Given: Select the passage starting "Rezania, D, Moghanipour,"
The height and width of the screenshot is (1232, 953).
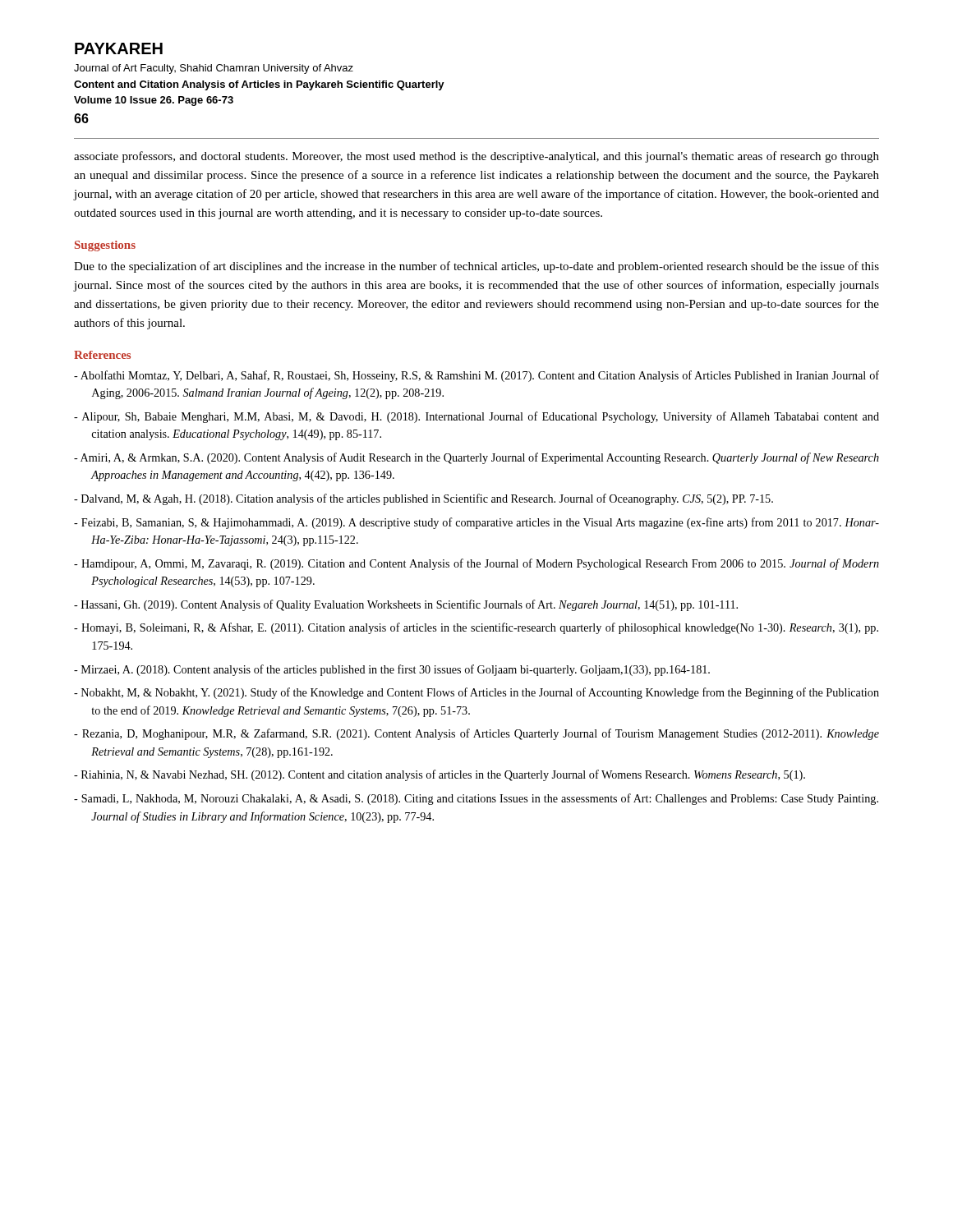Looking at the screenshot, I should (x=476, y=743).
